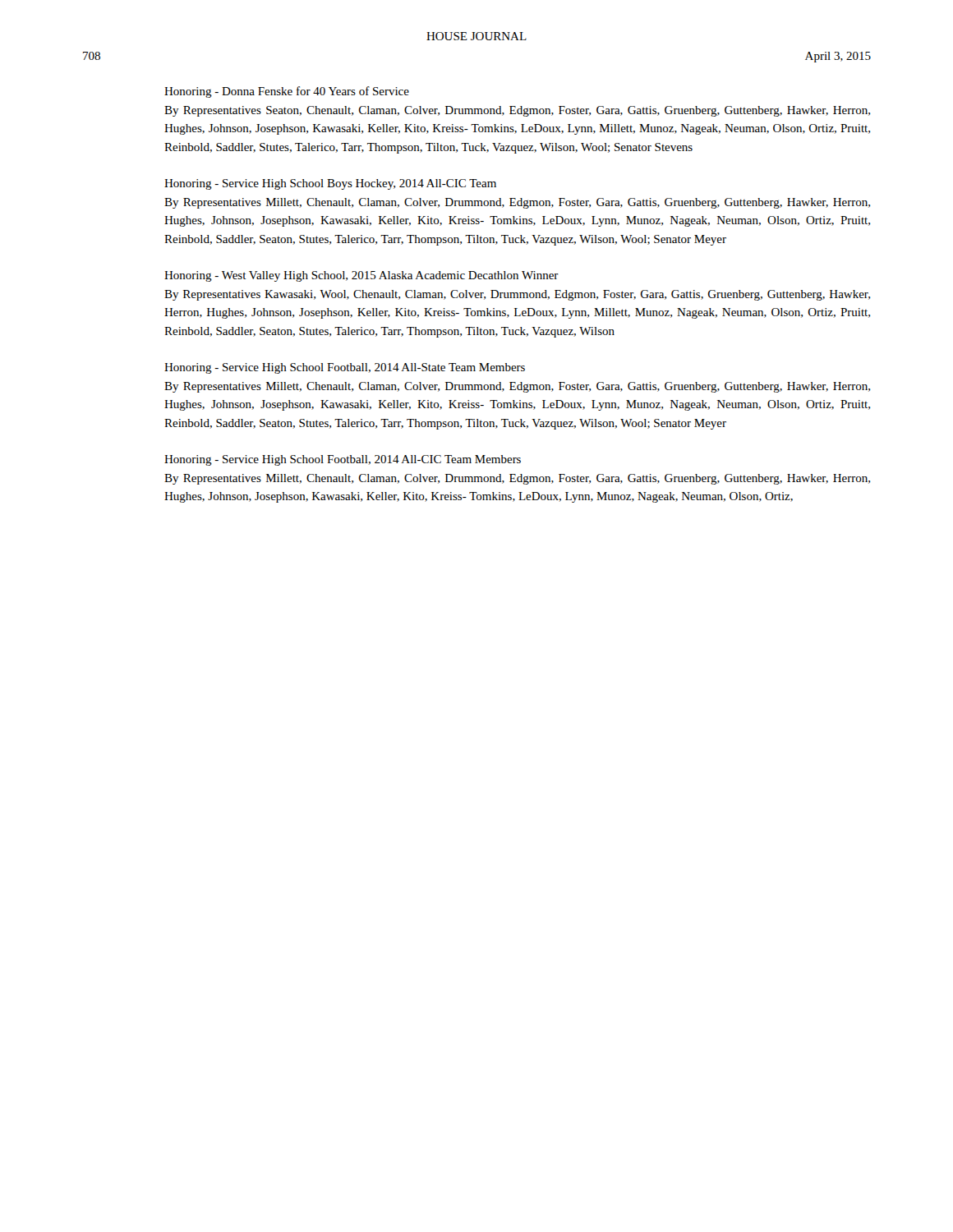
Task: Select the text block that says "Honoring - West Valley"
Action: (518, 303)
